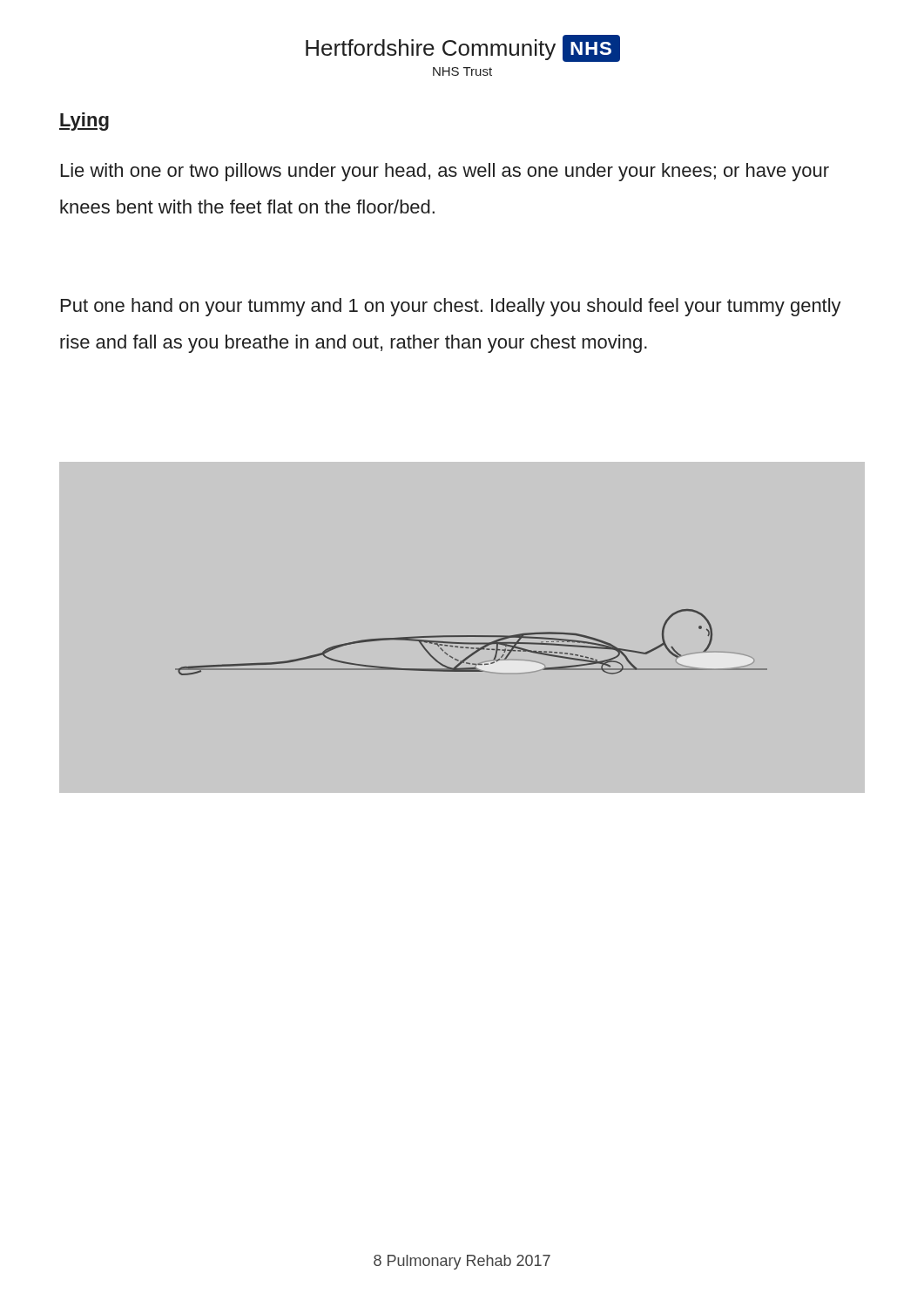Select a illustration
924x1307 pixels.
(x=462, y=627)
